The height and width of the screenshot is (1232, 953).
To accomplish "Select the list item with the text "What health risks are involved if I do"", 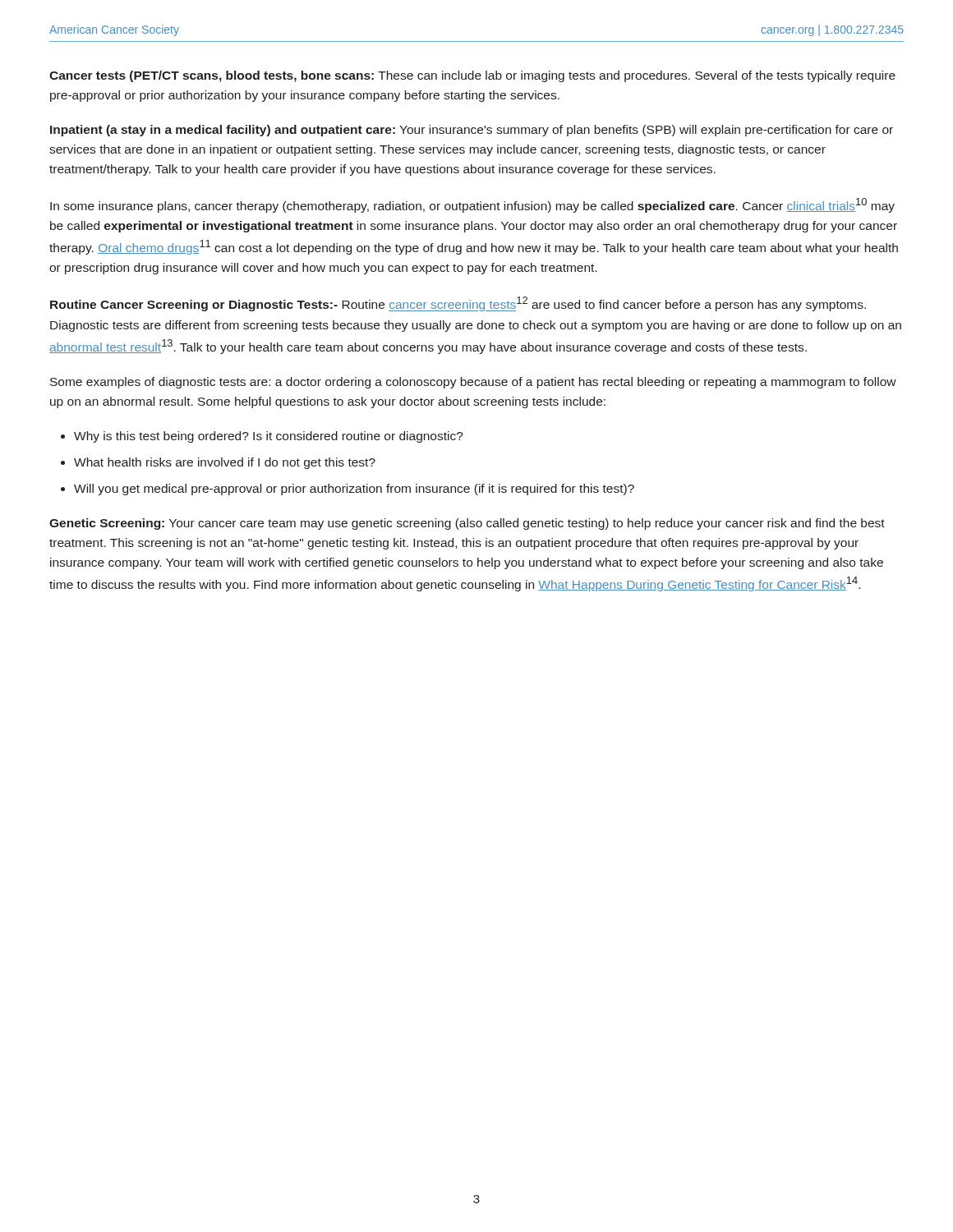I will point(225,462).
